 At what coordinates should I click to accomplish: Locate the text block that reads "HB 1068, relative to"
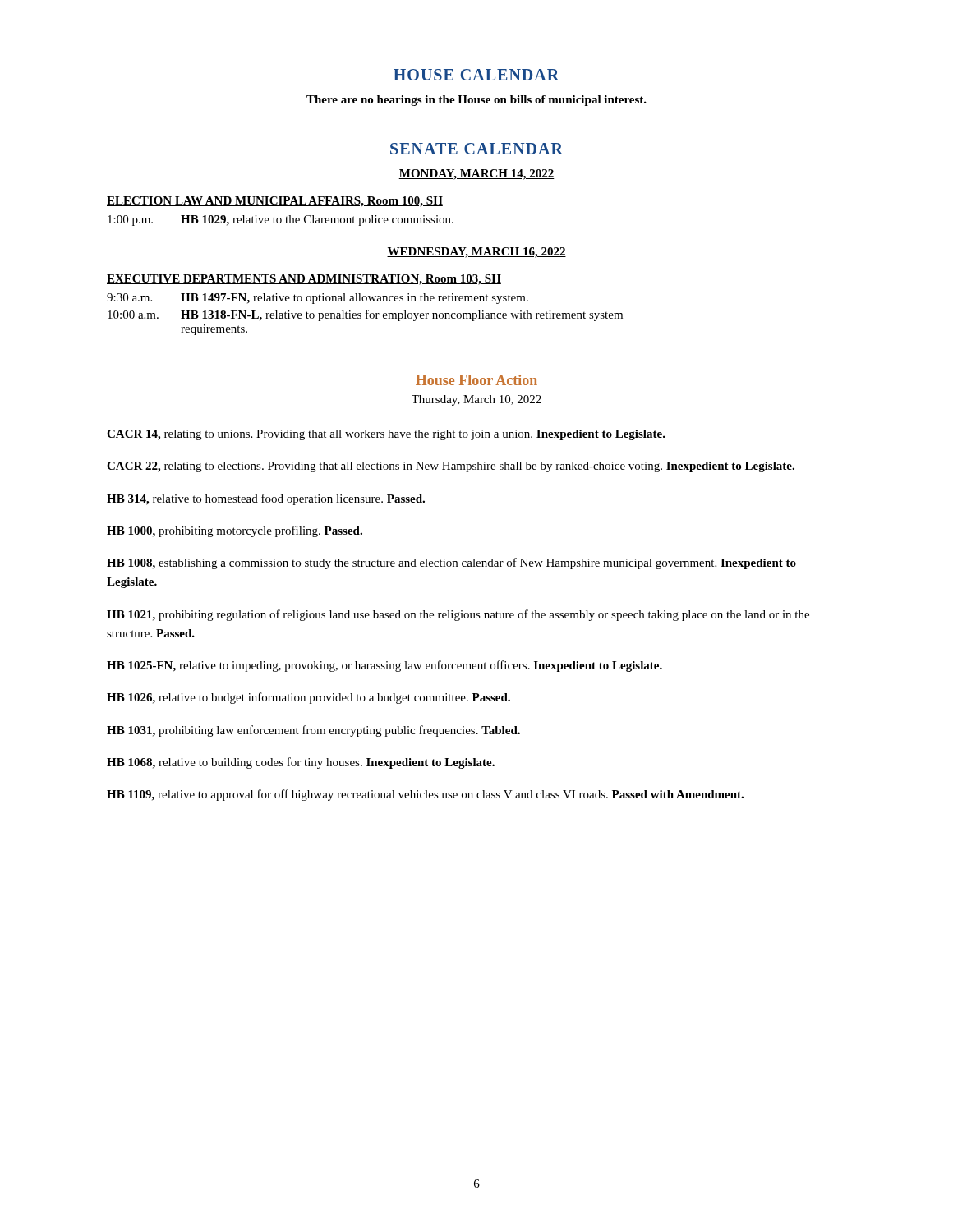(x=301, y=762)
